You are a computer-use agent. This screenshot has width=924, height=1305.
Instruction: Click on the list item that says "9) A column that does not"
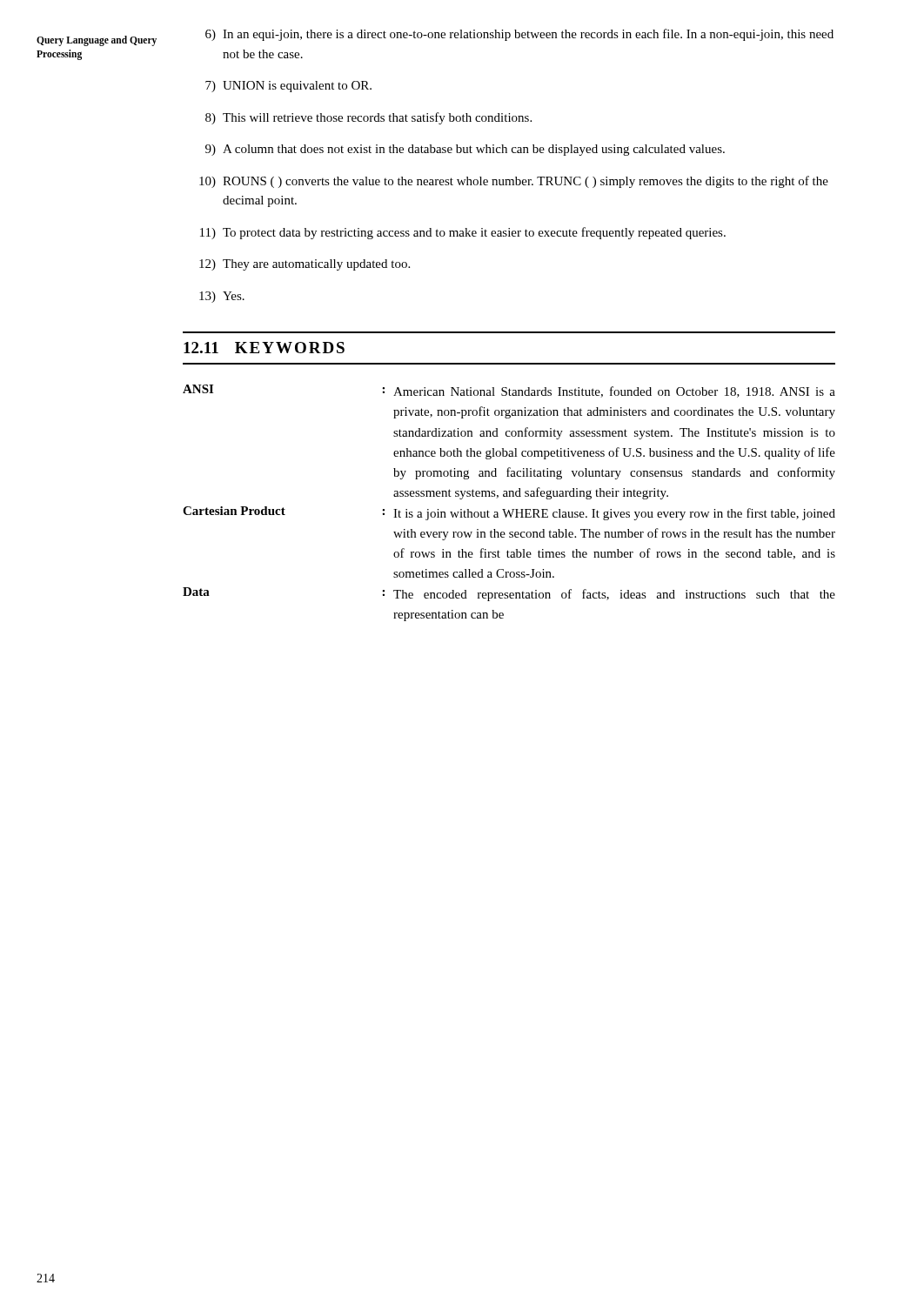coord(509,149)
